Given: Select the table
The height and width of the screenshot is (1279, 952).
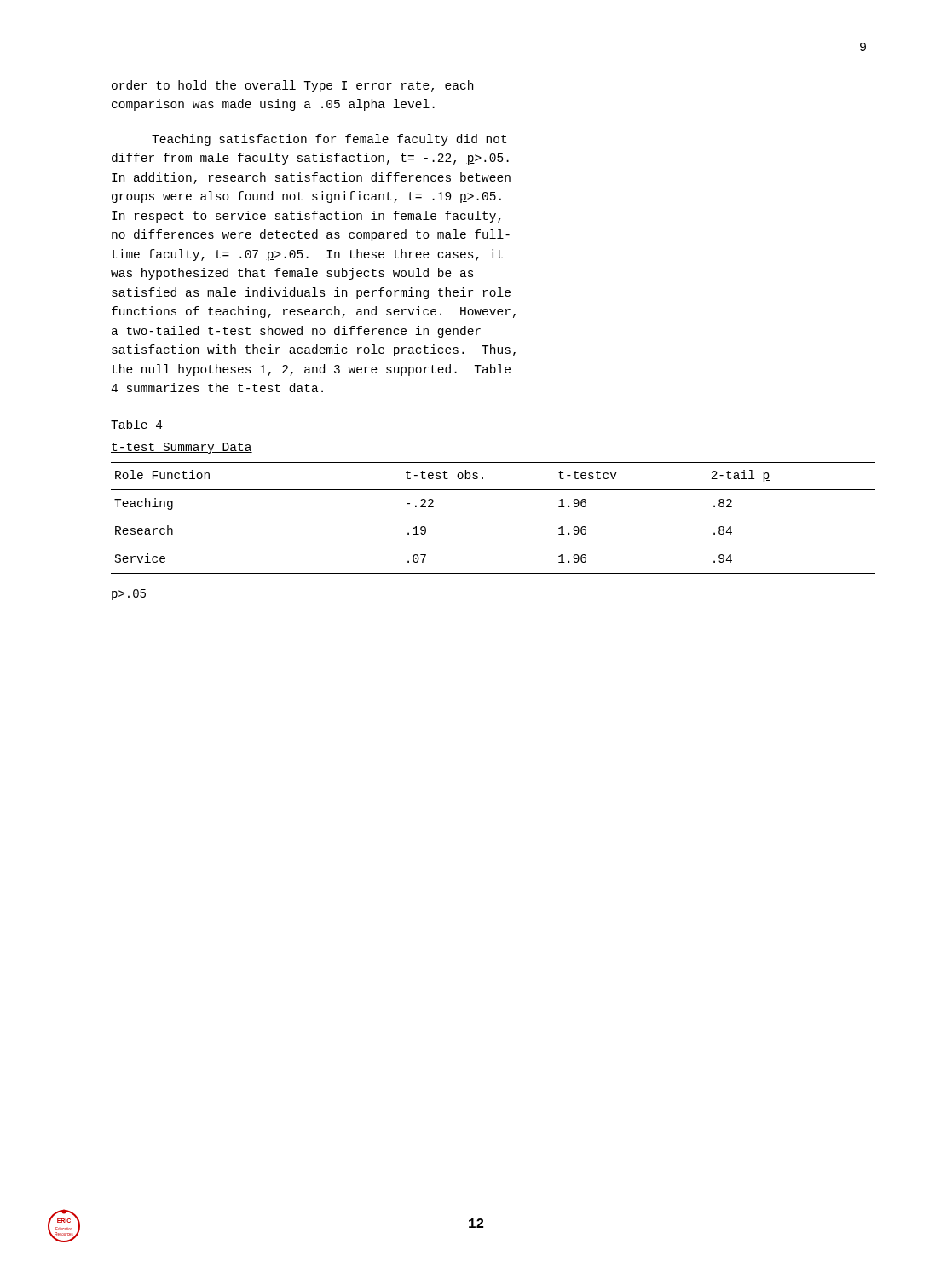Looking at the screenshot, I should 493,522.
